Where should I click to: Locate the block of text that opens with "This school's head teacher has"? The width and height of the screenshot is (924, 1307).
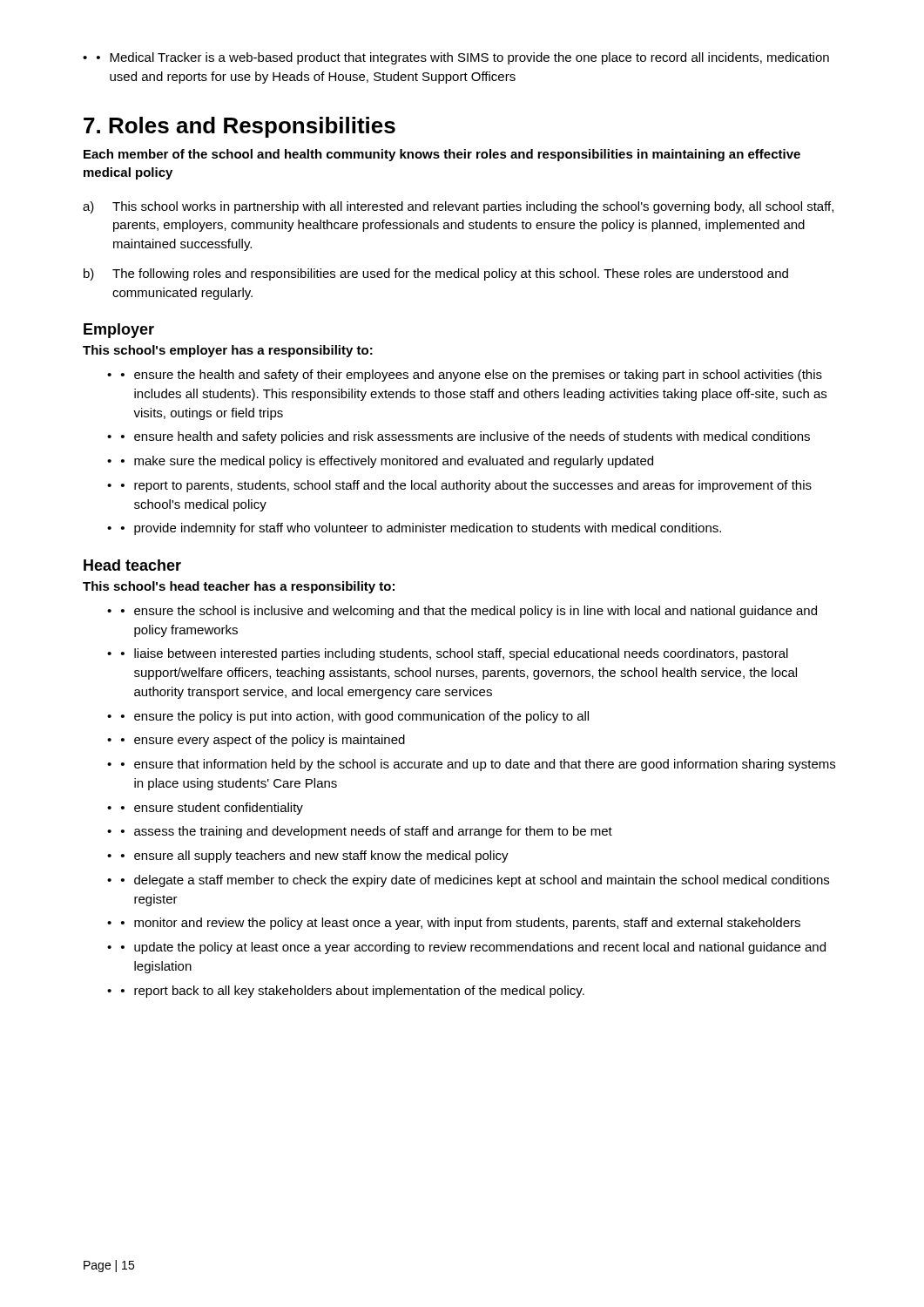[x=239, y=587]
